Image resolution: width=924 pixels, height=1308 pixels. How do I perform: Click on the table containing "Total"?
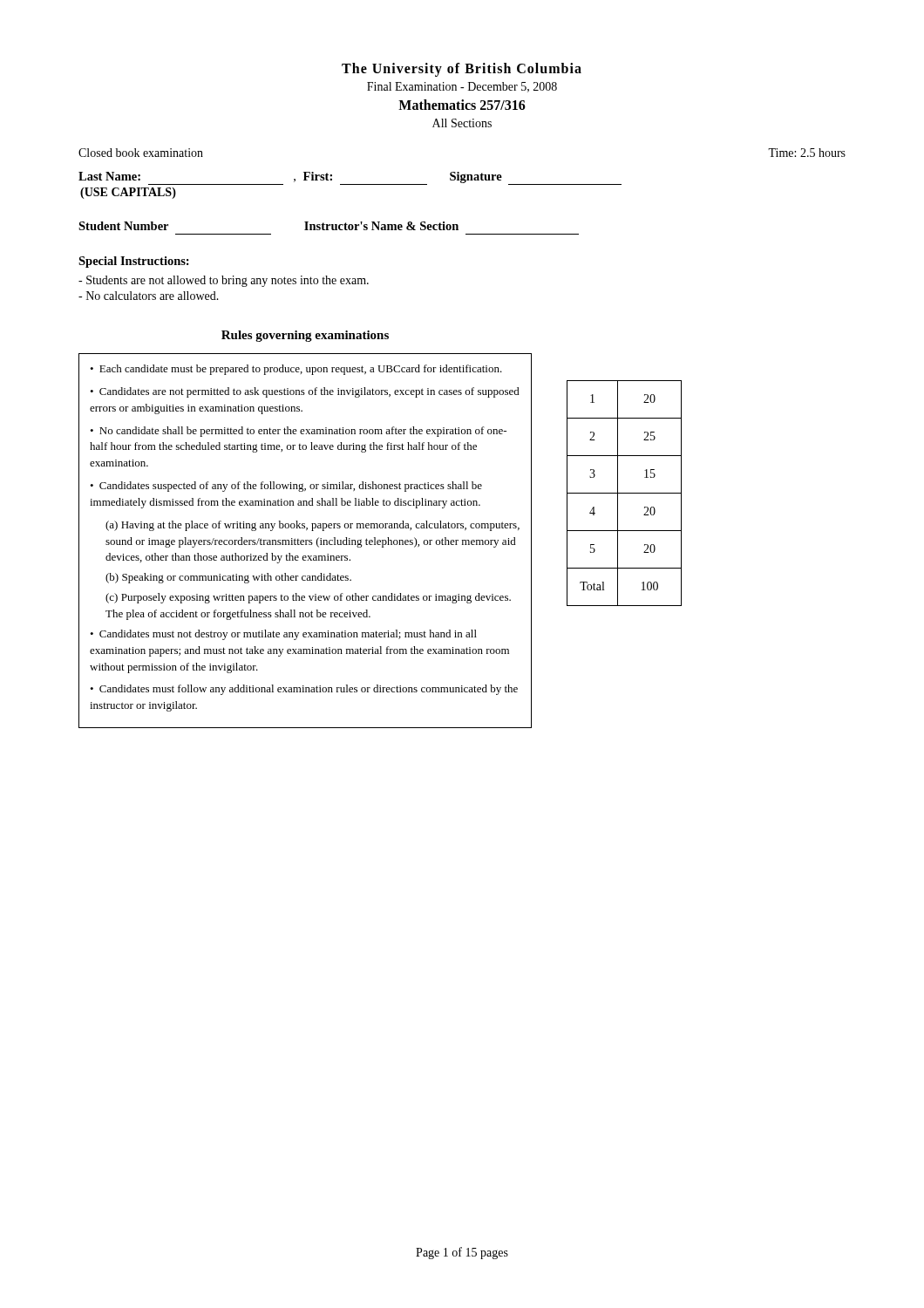point(706,467)
